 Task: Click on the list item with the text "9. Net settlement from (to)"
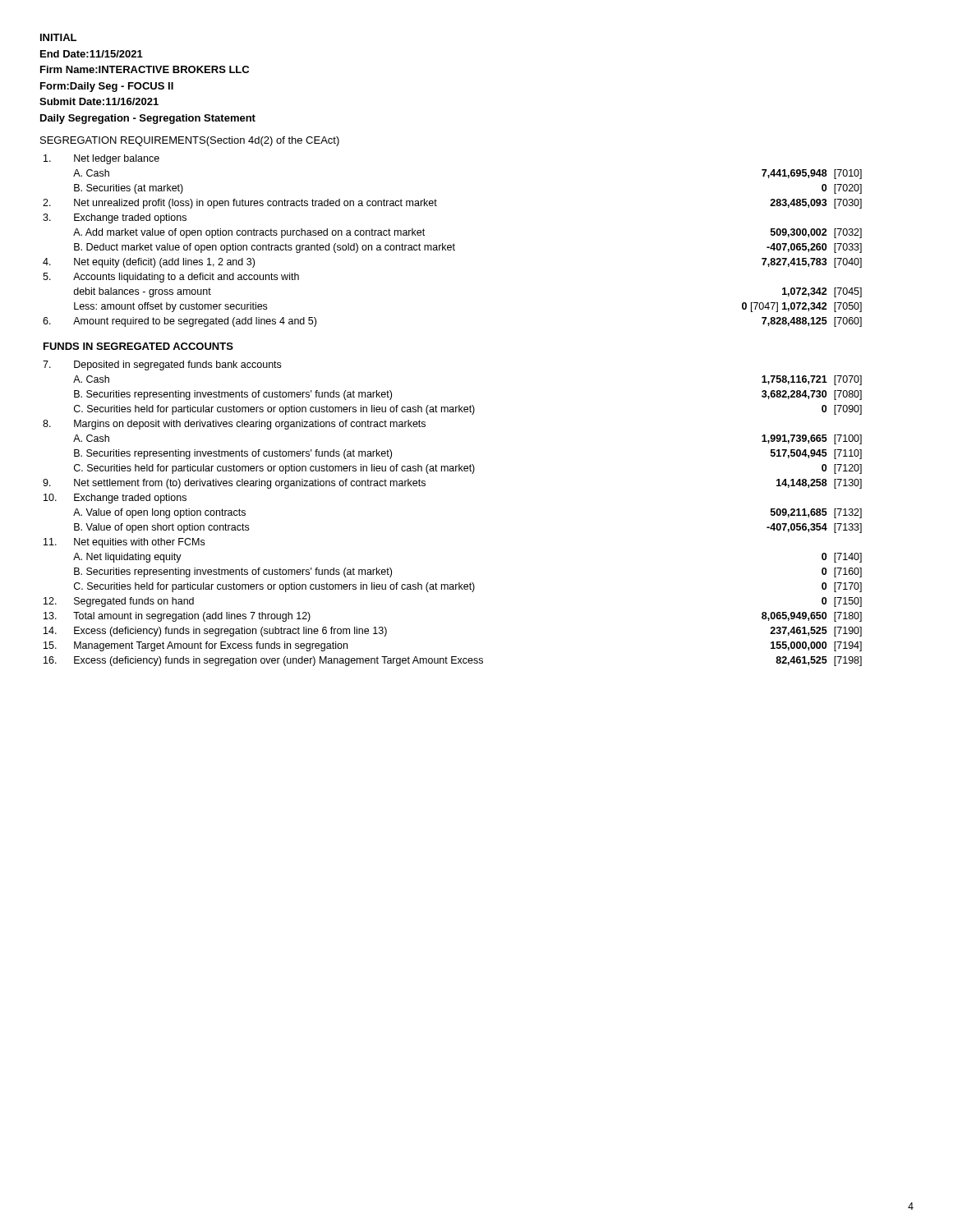tap(476, 483)
